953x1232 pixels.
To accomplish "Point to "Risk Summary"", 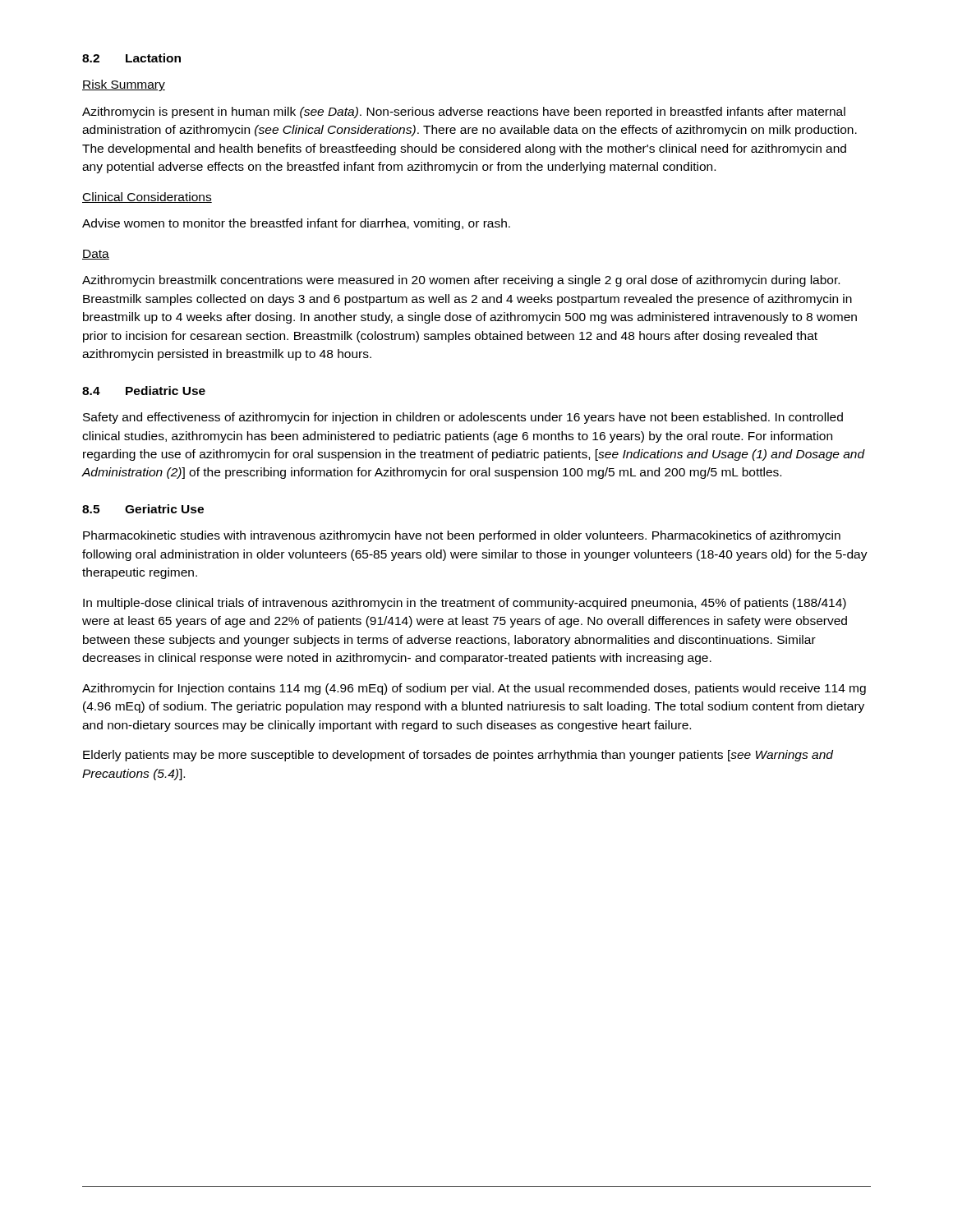I will tap(124, 85).
